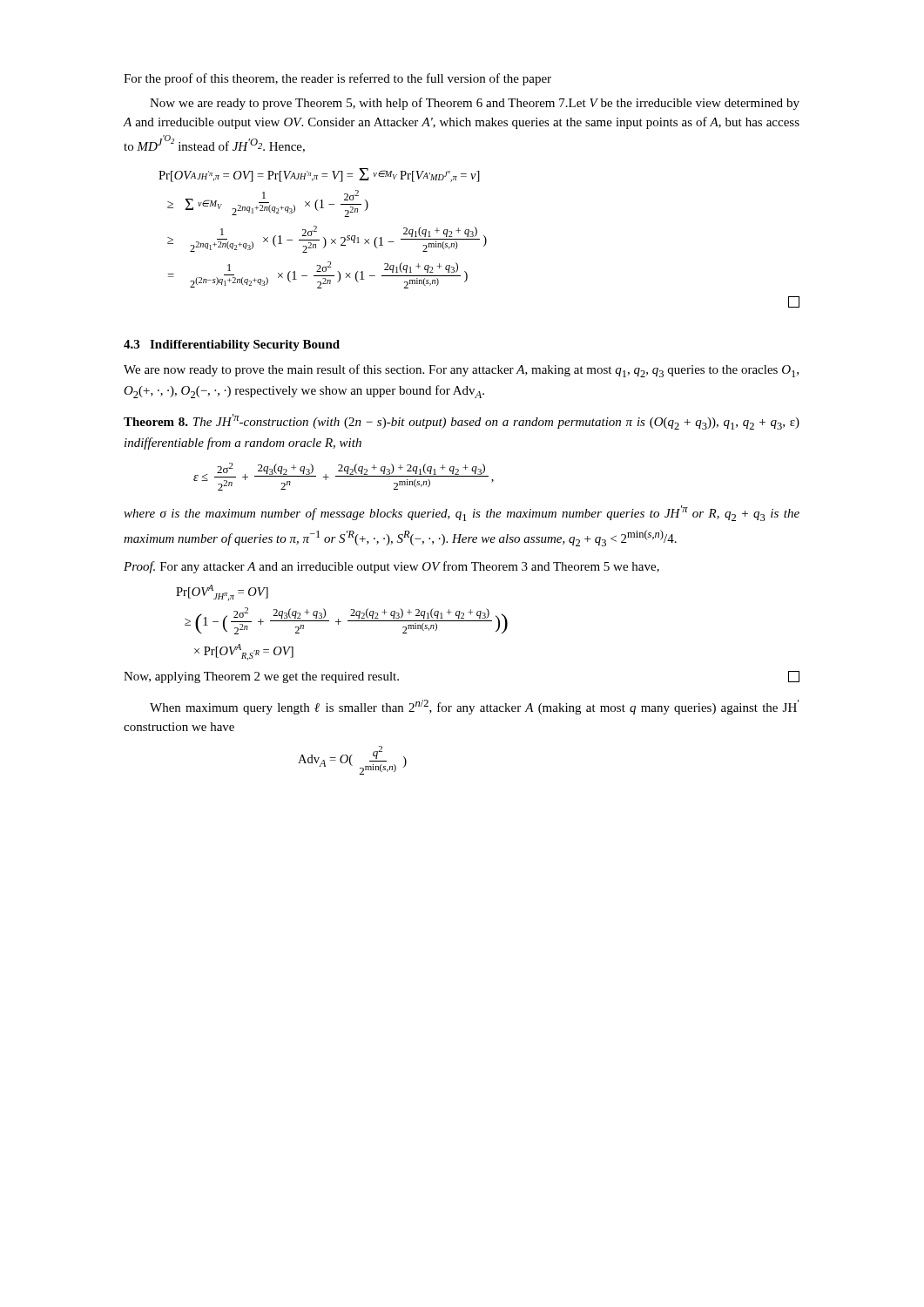Locate the block of text that opens with "When maximum query length ℓ is"
Viewport: 924px width, 1307px height.
tap(462, 715)
